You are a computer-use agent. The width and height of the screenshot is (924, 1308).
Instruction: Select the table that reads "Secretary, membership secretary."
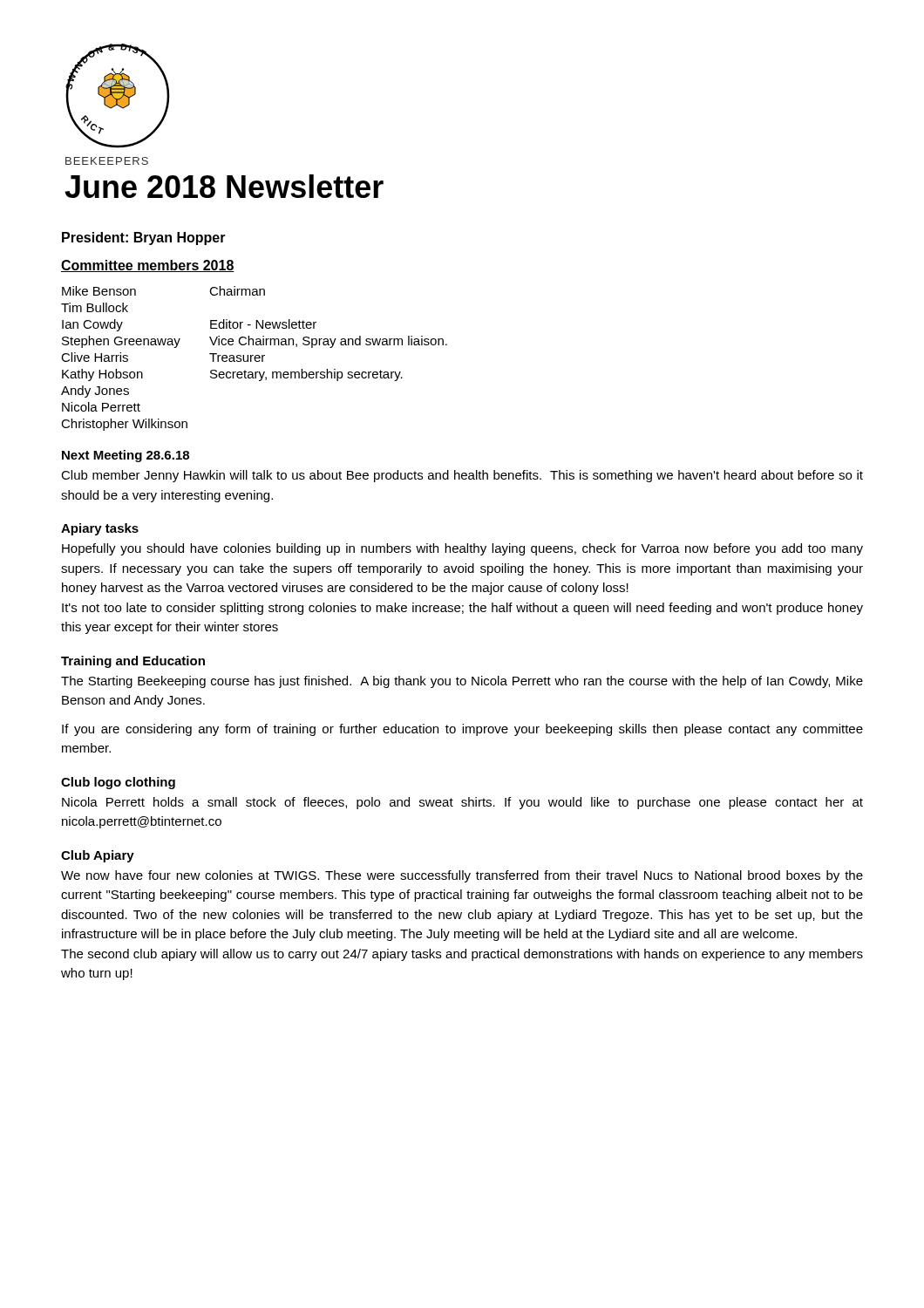[x=462, y=357]
